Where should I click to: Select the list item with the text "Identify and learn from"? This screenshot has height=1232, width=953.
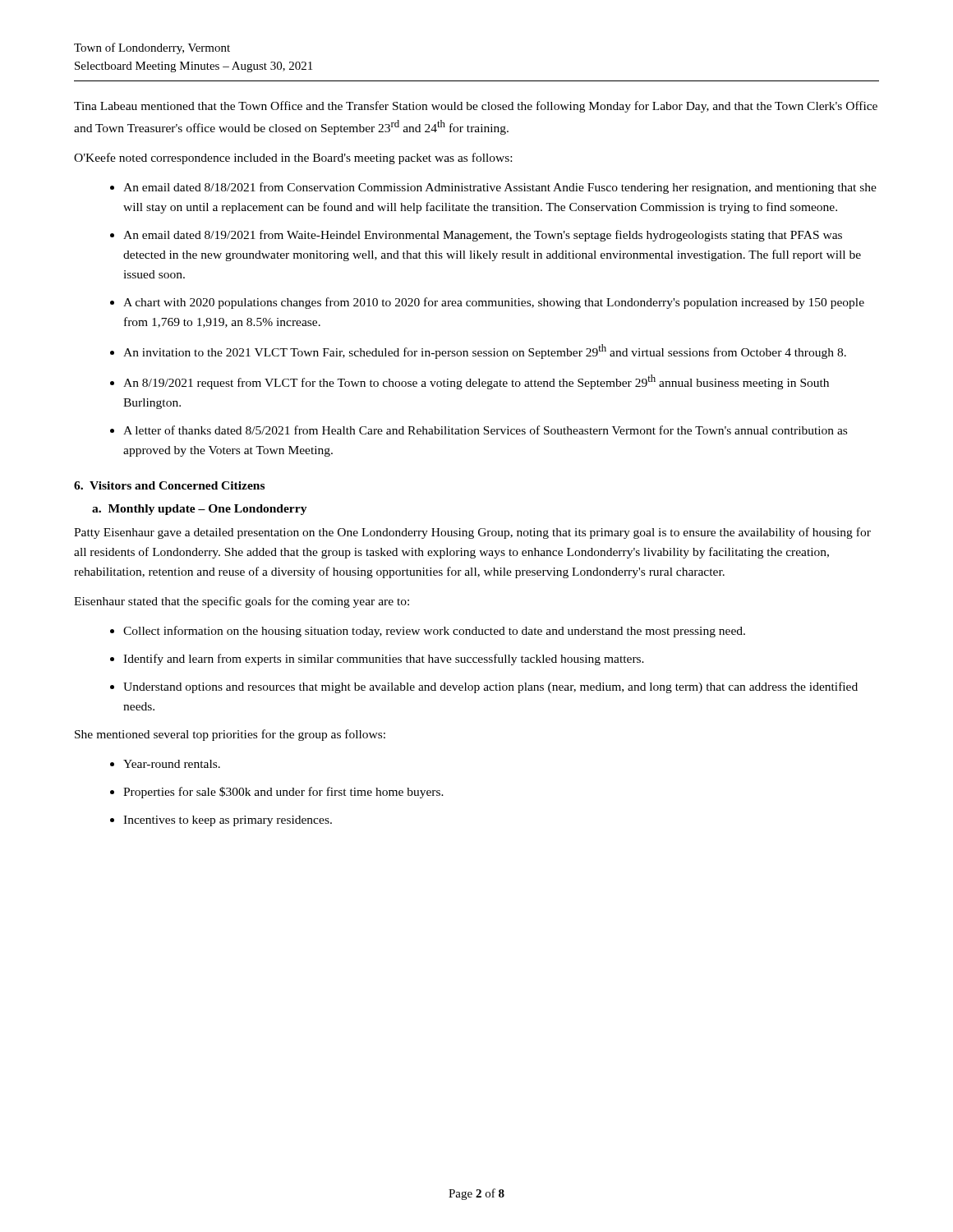[x=384, y=659]
